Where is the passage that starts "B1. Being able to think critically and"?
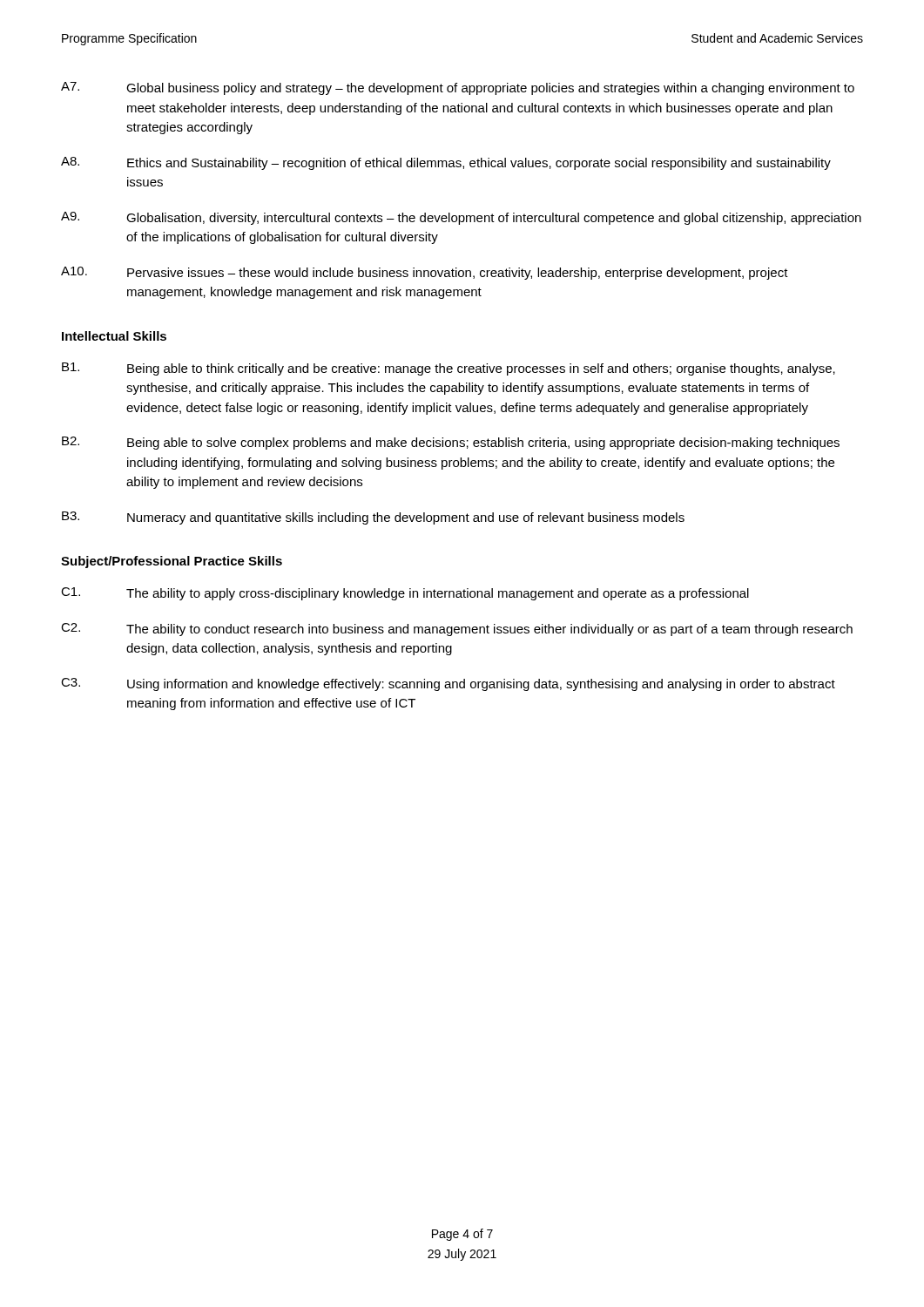This screenshot has width=924, height=1307. coord(462,388)
